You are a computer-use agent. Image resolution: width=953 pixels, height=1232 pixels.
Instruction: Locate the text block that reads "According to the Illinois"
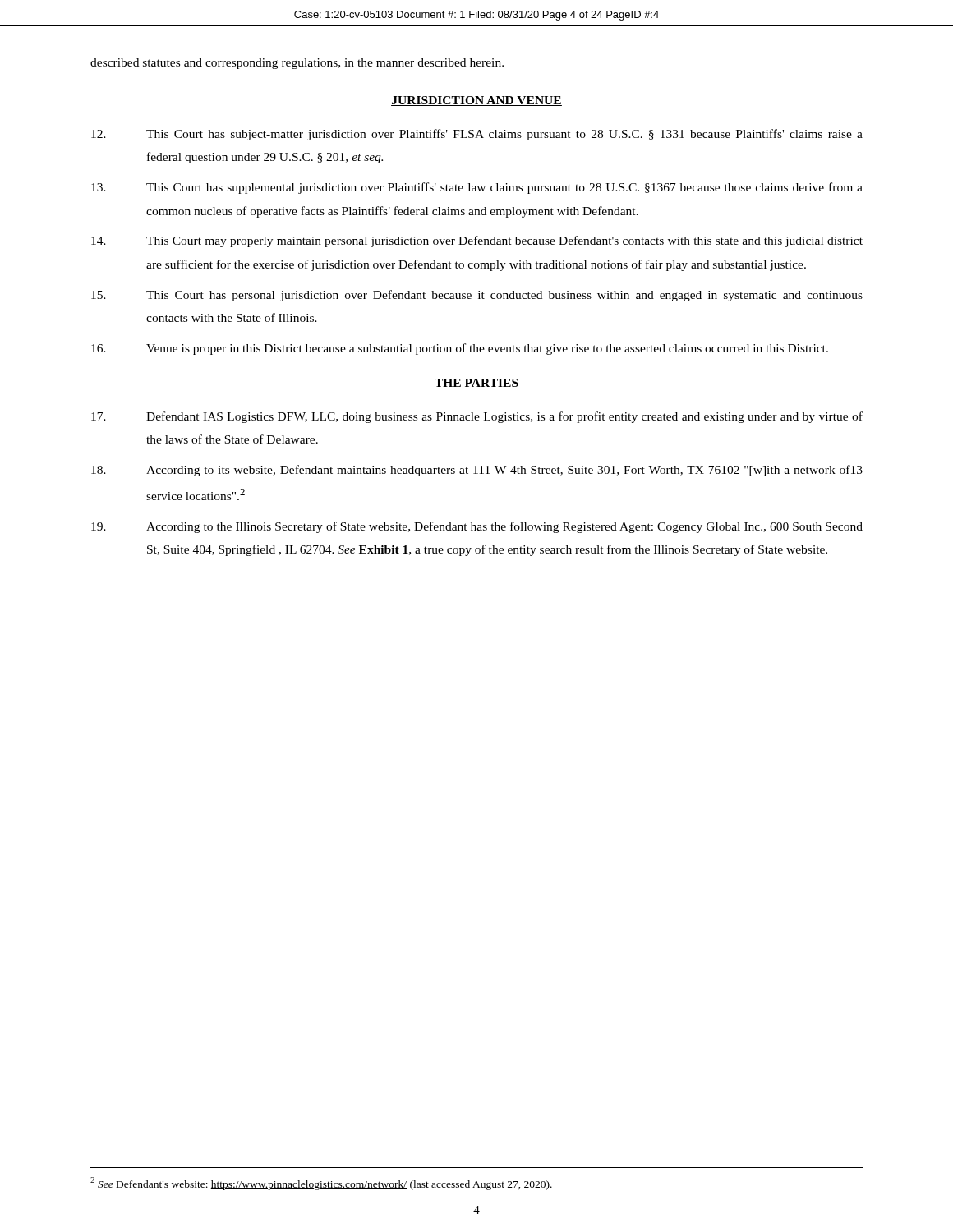click(476, 538)
